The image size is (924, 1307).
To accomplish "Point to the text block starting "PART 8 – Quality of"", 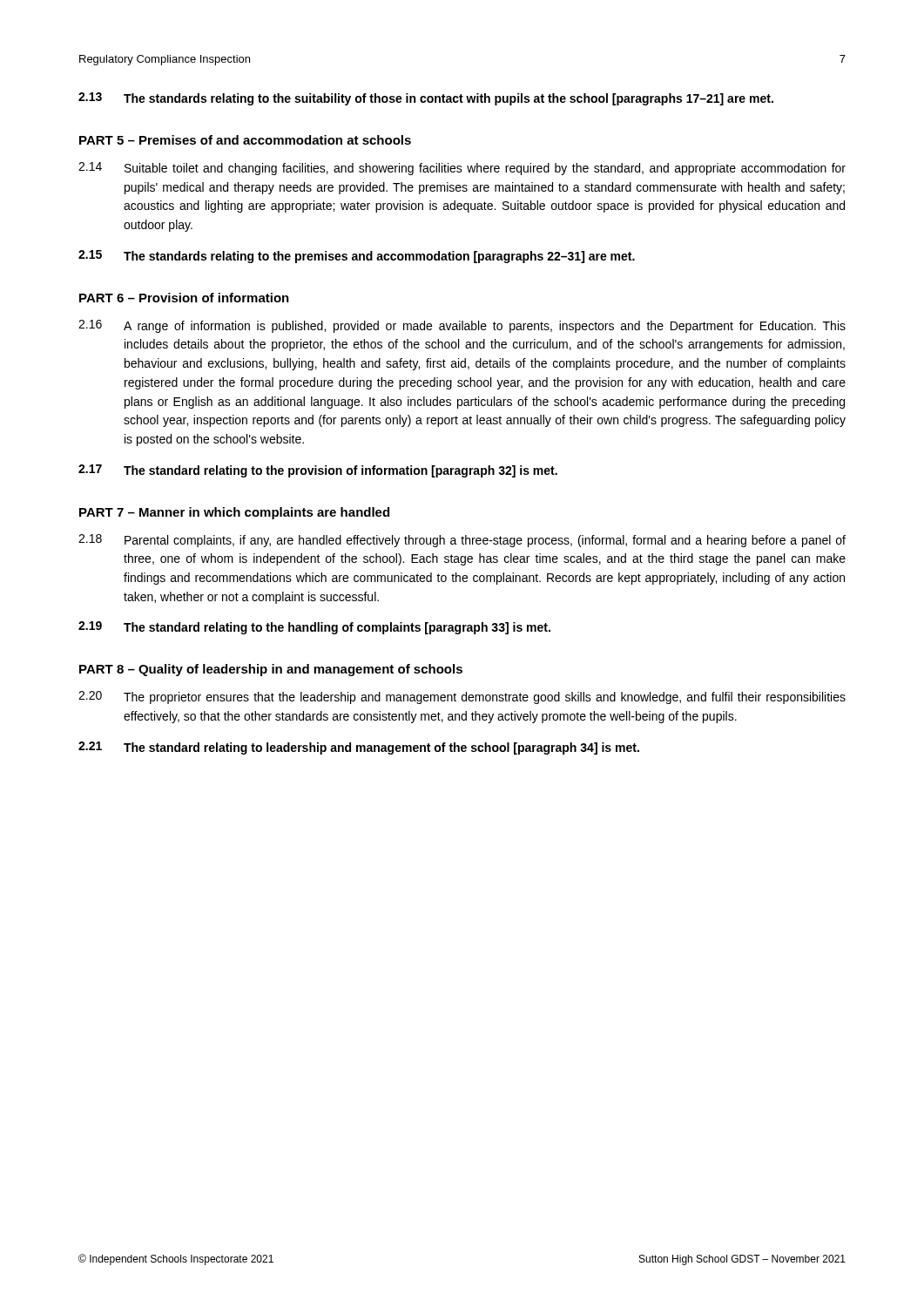I will point(271,669).
